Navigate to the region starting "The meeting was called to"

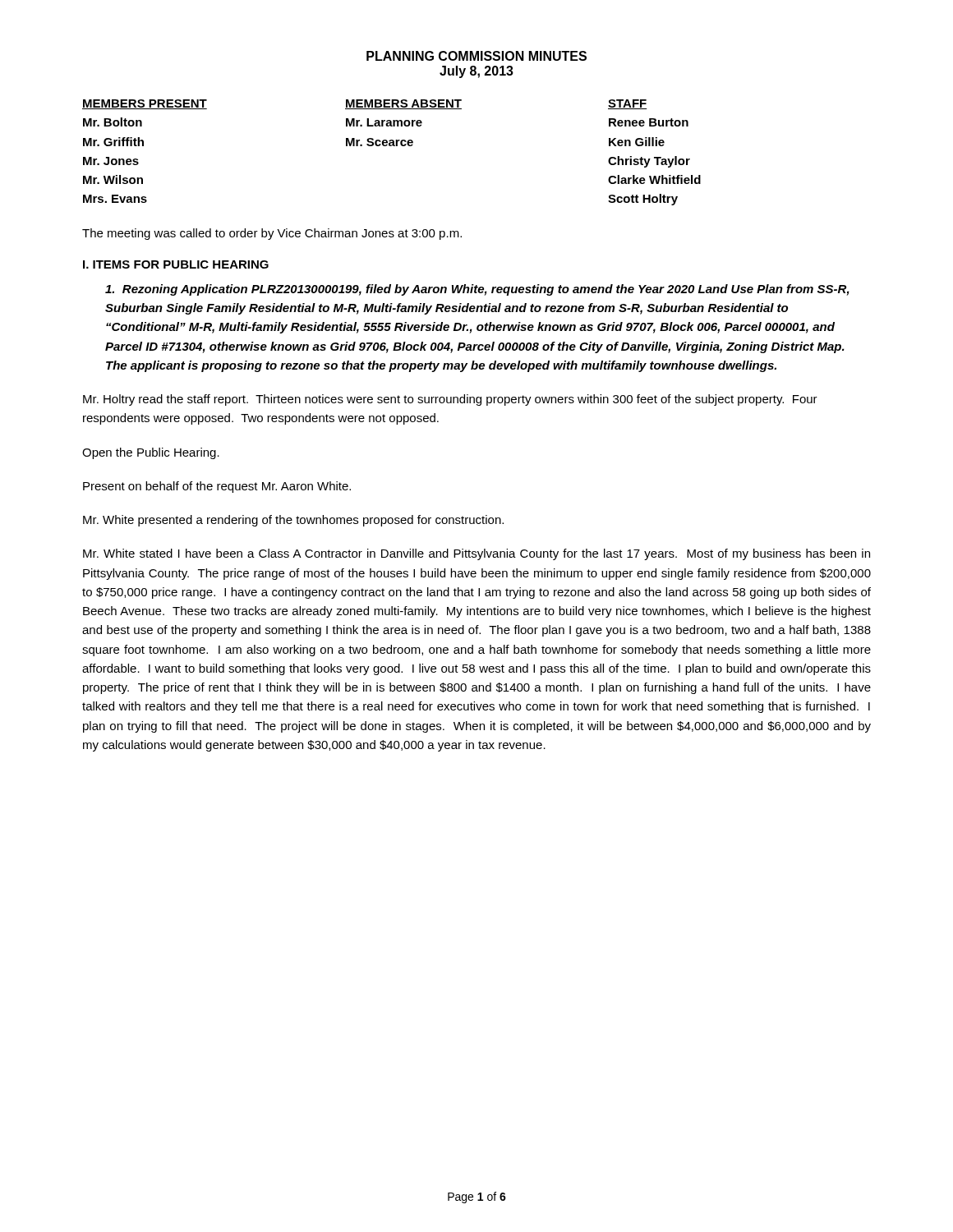coord(272,232)
